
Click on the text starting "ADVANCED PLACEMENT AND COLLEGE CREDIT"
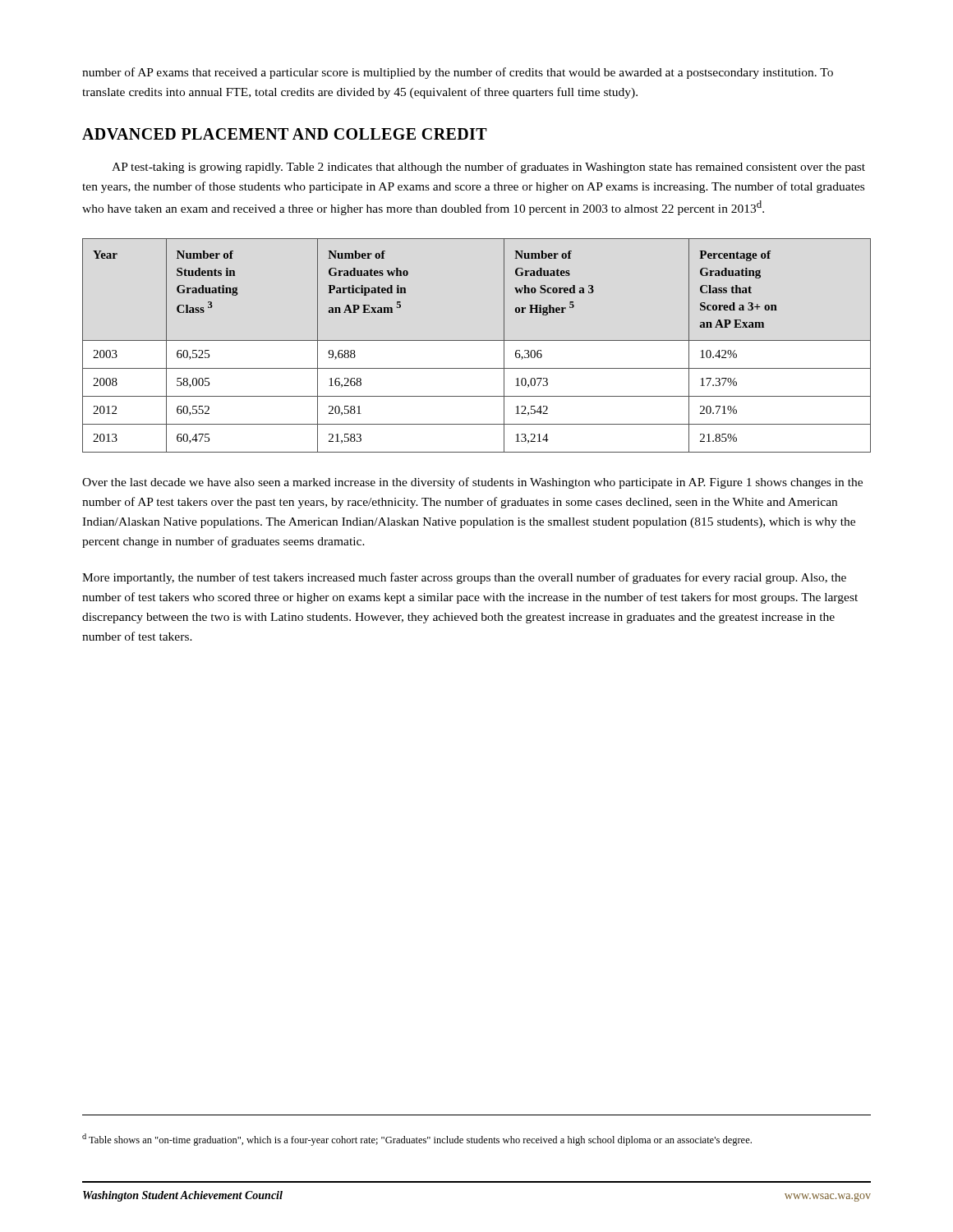pos(285,134)
